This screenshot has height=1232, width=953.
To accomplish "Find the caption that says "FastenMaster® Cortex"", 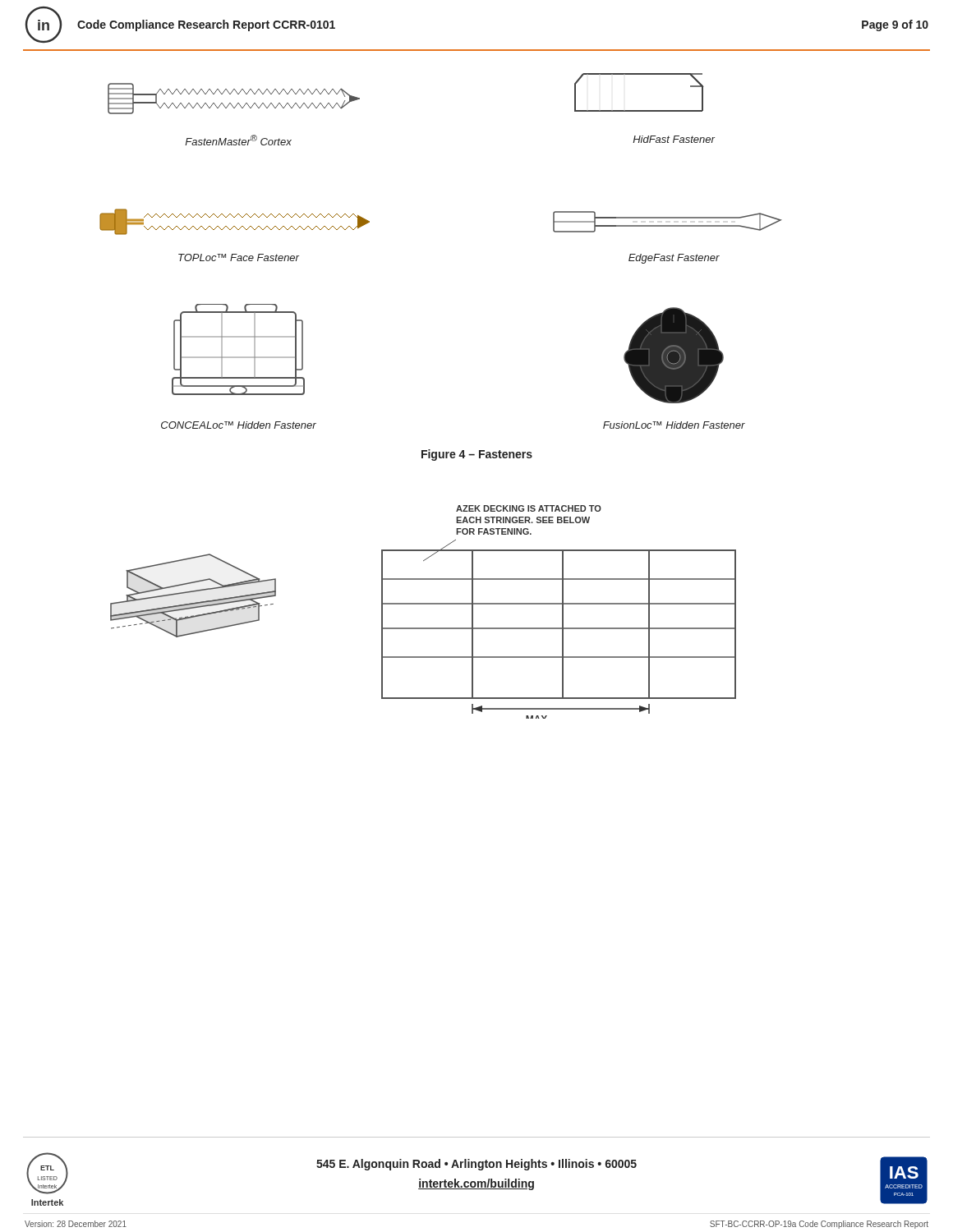I will click(238, 141).
